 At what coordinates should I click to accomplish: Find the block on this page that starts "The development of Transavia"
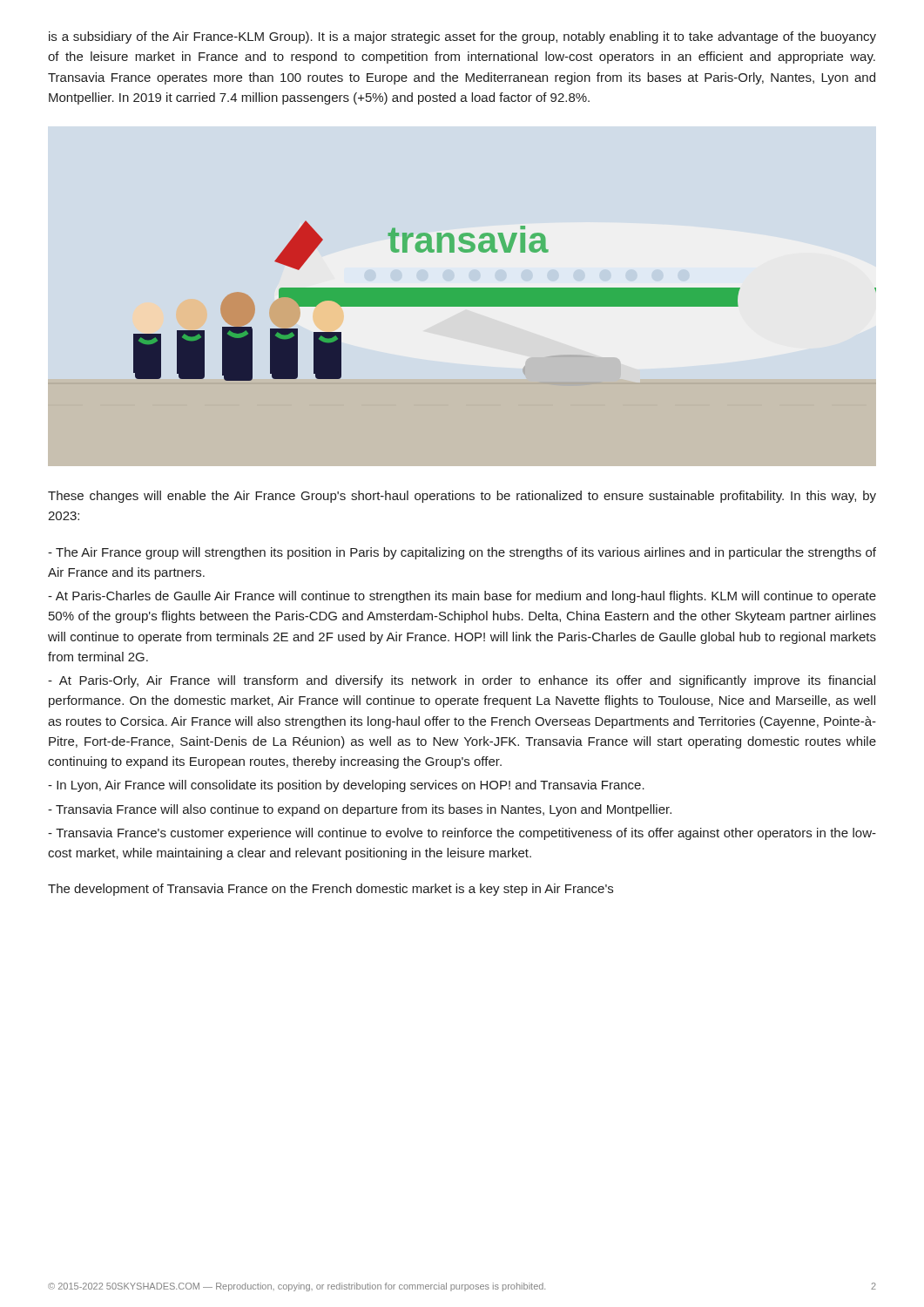(x=331, y=889)
